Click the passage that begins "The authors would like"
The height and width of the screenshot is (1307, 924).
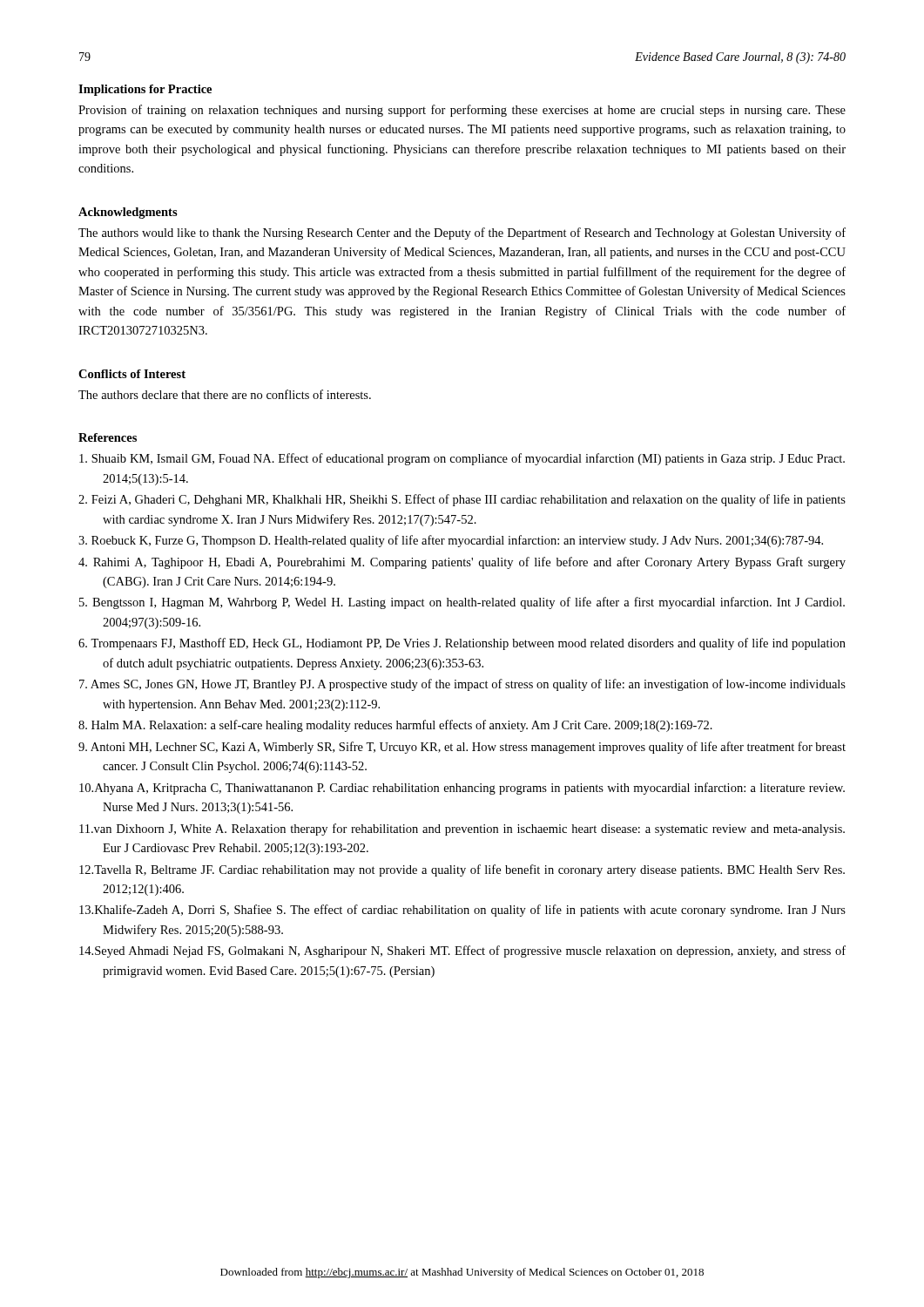click(x=462, y=281)
